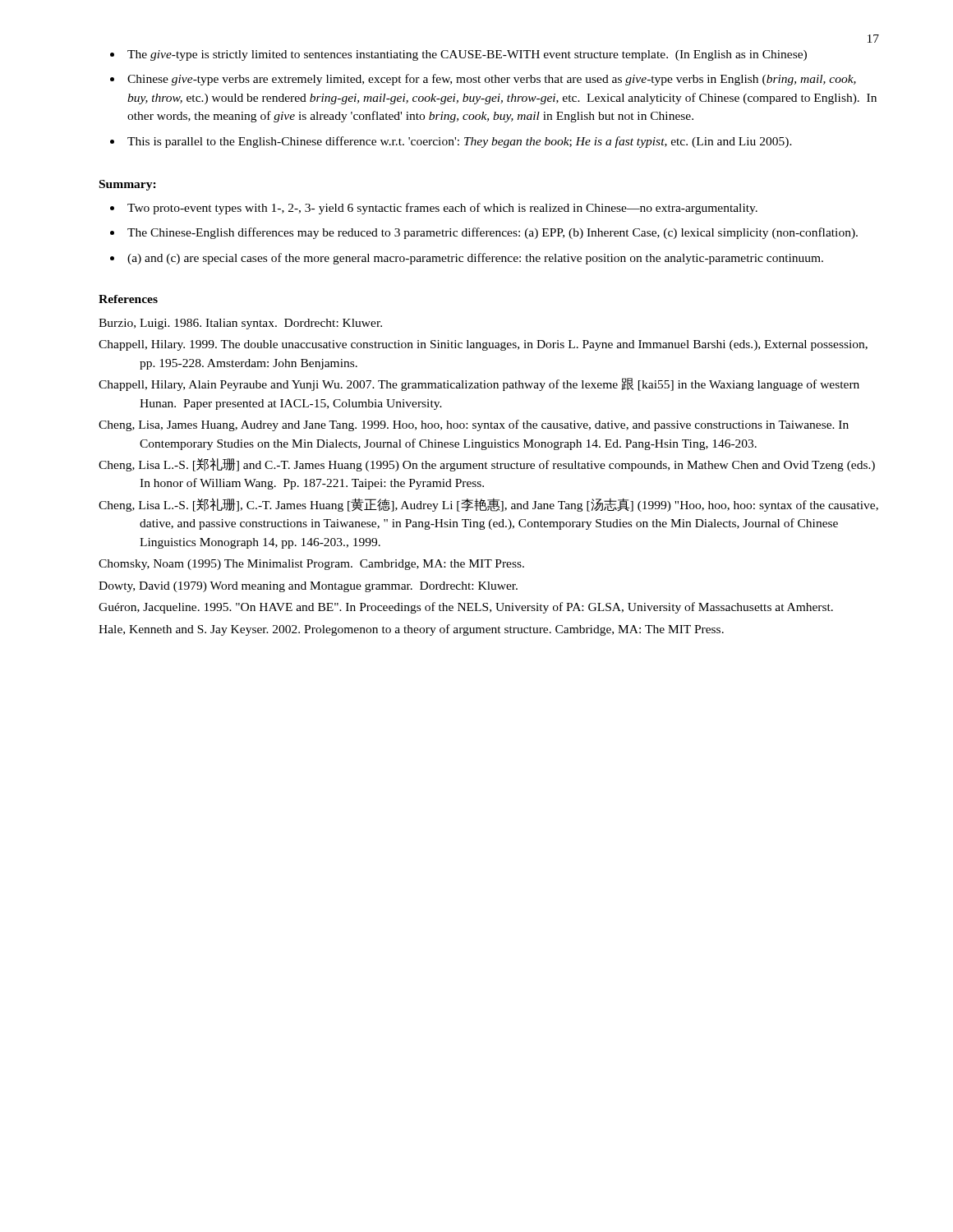The image size is (953, 1232).
Task: Locate the list item that says "This is parallel to the English-Chinese difference"
Action: pyautogui.click(x=460, y=141)
